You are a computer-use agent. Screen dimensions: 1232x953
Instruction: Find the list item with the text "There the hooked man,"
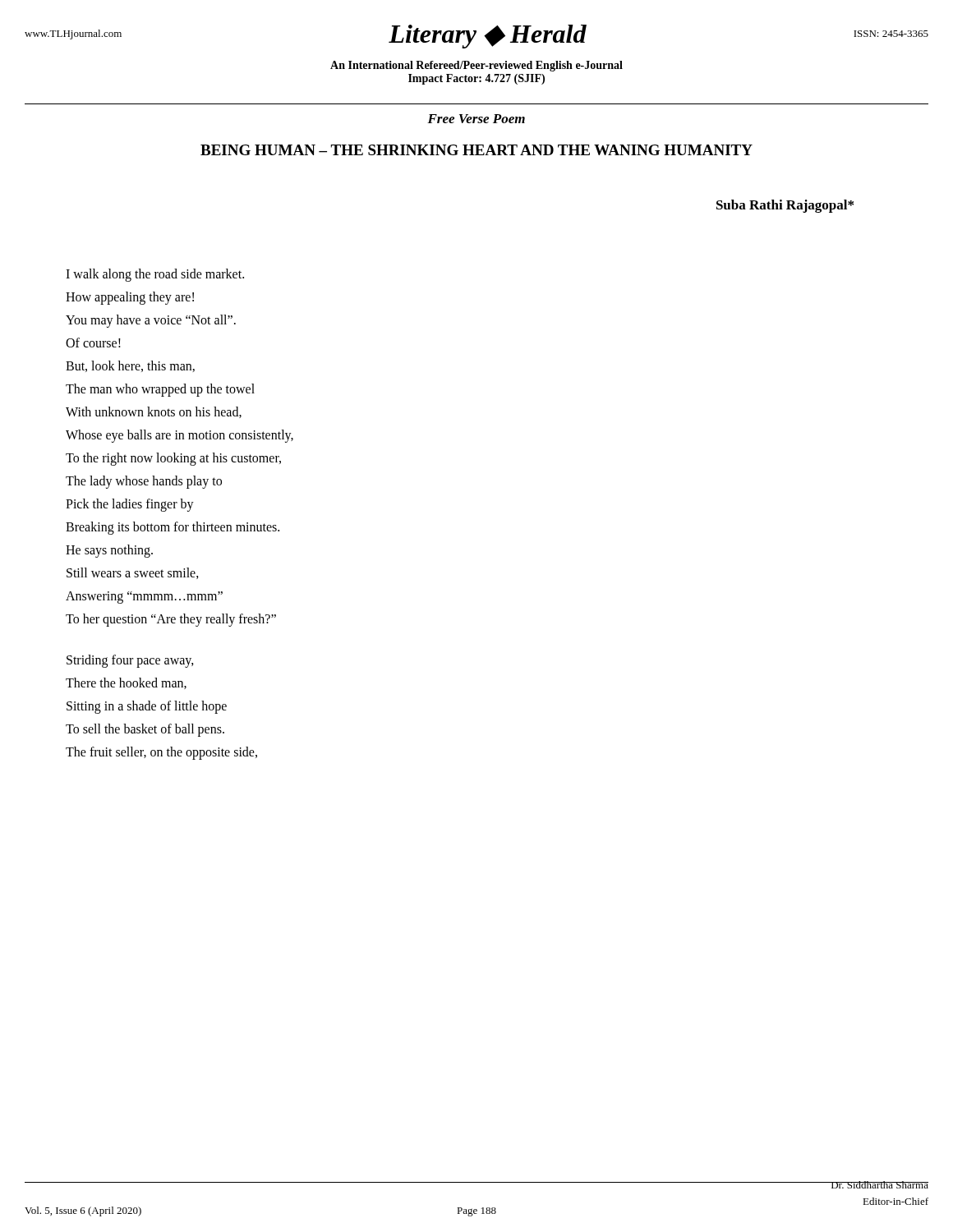126,683
